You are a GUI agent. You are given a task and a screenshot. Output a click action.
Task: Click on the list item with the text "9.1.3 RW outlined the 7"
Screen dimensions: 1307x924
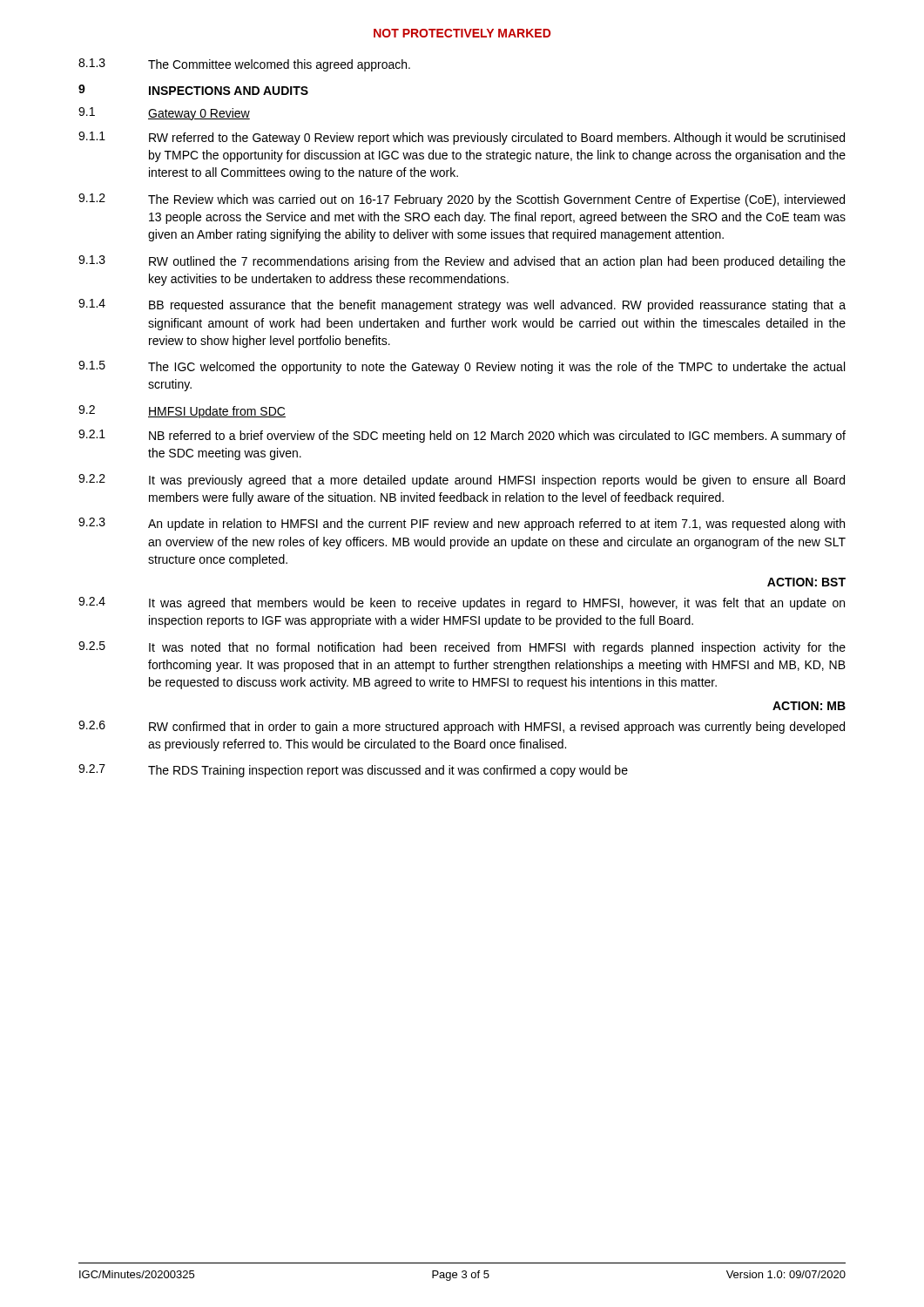pyautogui.click(x=462, y=270)
